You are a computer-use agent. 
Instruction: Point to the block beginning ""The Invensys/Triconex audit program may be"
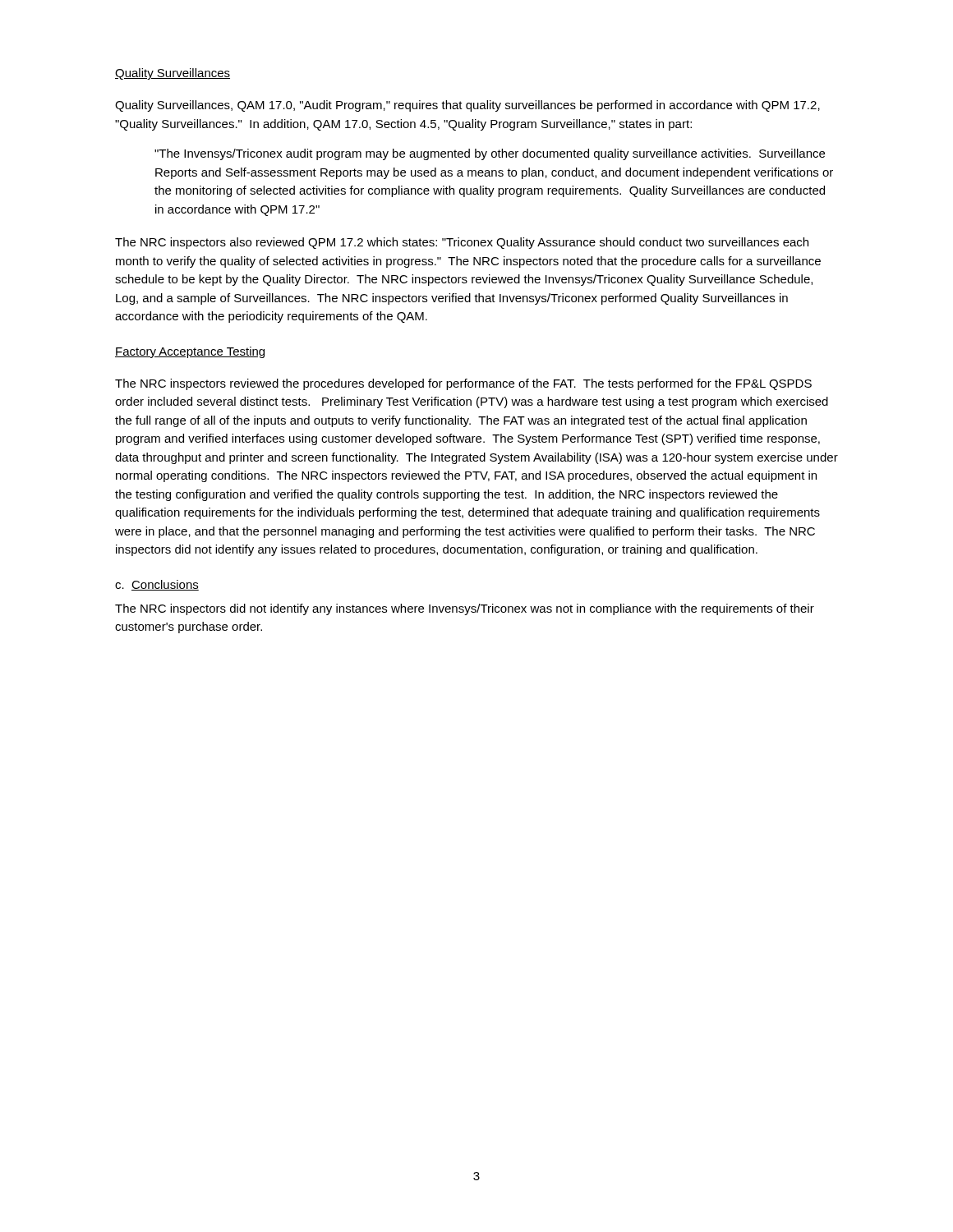pos(494,181)
